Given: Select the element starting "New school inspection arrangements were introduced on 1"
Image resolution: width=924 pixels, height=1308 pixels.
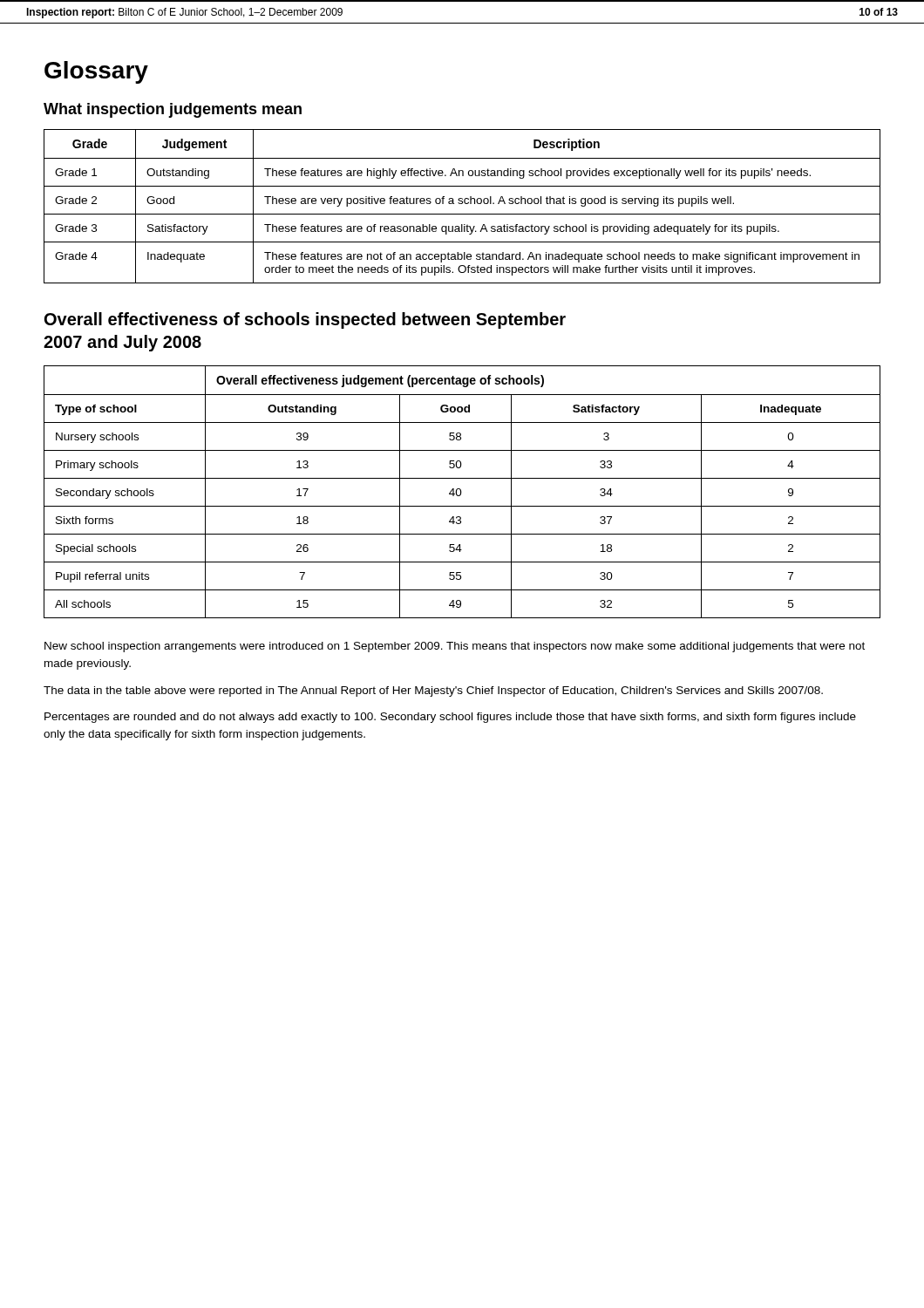Looking at the screenshot, I should tap(454, 655).
